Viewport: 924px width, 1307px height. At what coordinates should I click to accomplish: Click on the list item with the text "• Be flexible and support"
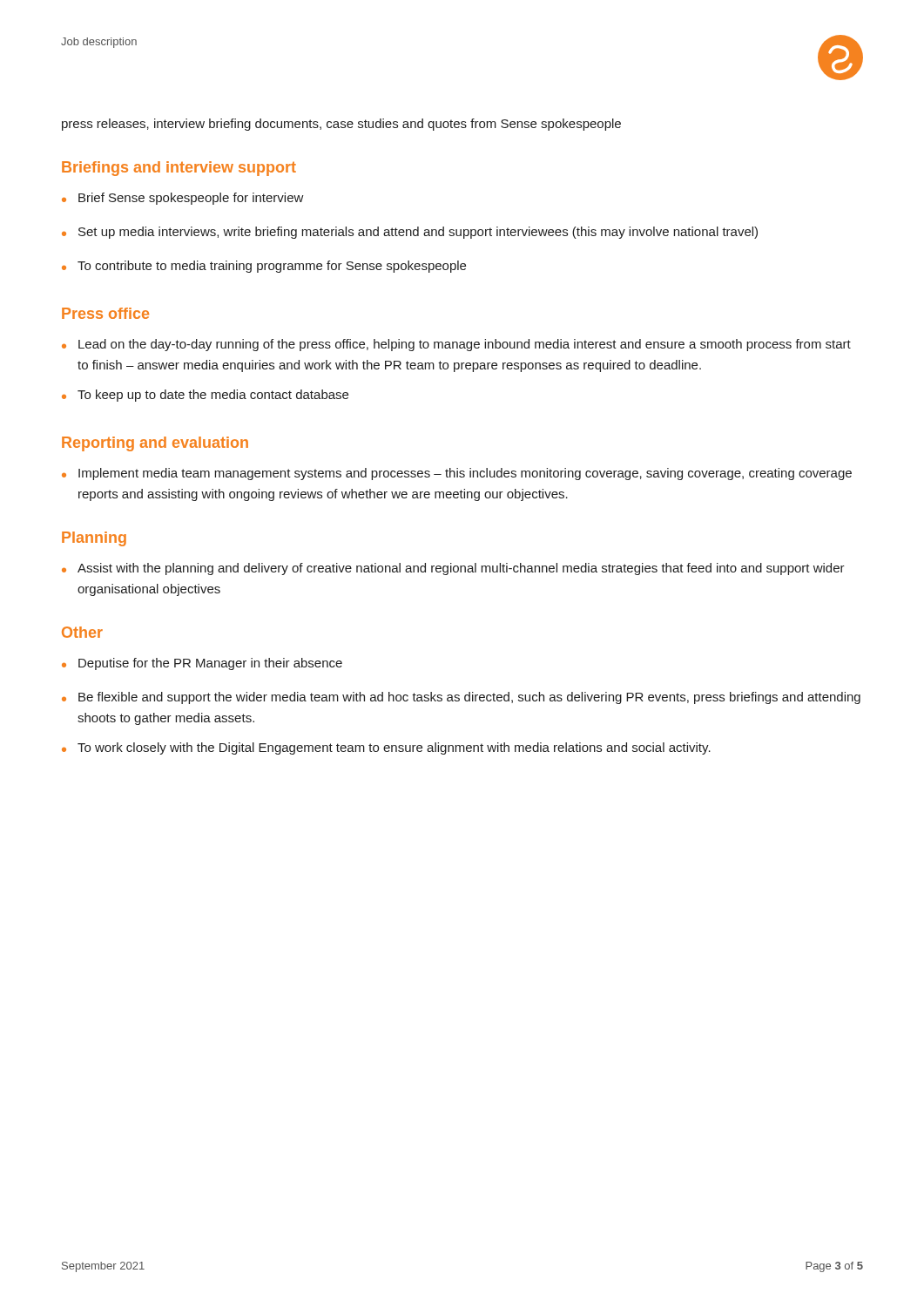point(462,707)
